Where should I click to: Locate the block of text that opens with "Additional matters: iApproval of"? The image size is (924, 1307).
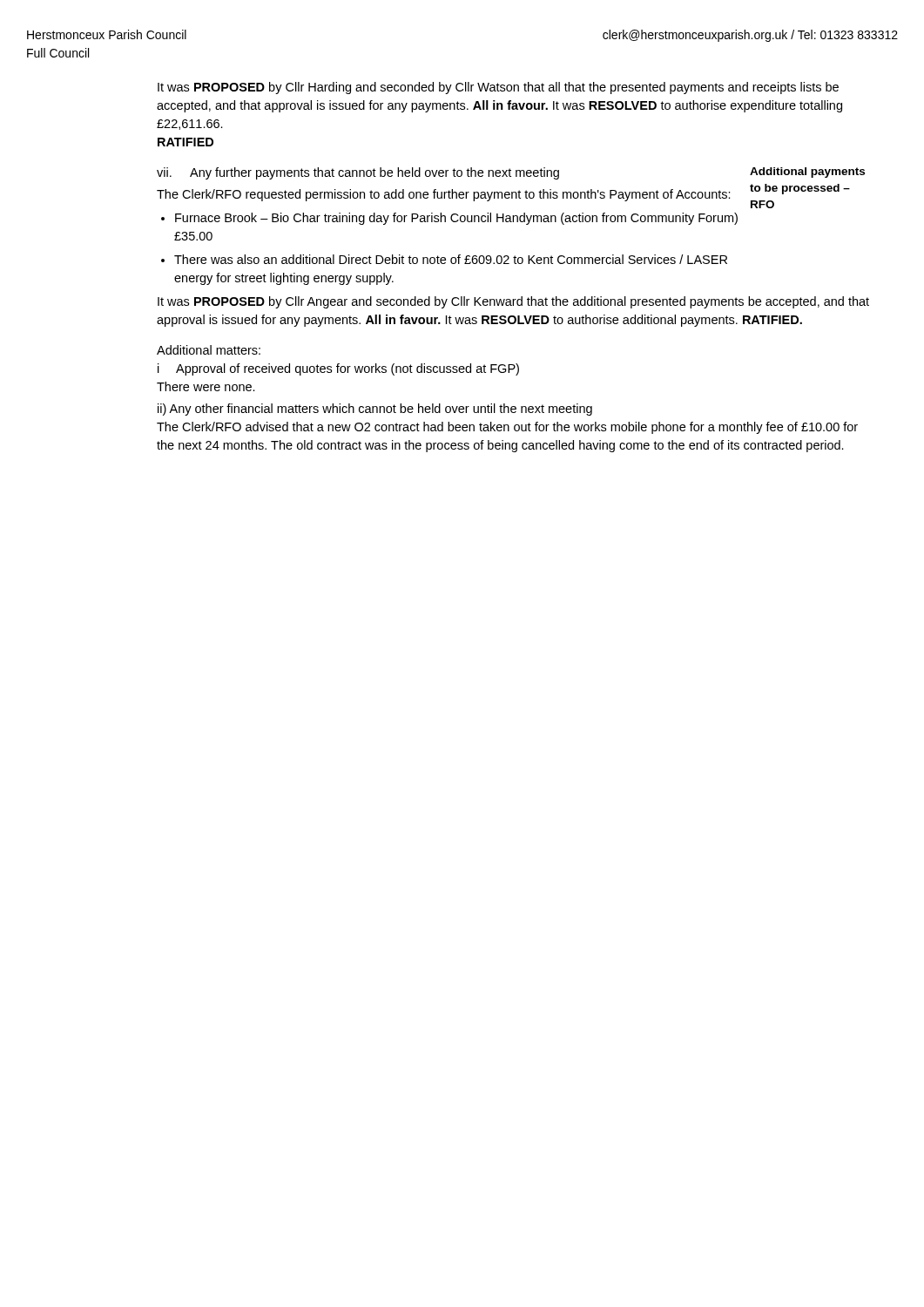[x=338, y=369]
